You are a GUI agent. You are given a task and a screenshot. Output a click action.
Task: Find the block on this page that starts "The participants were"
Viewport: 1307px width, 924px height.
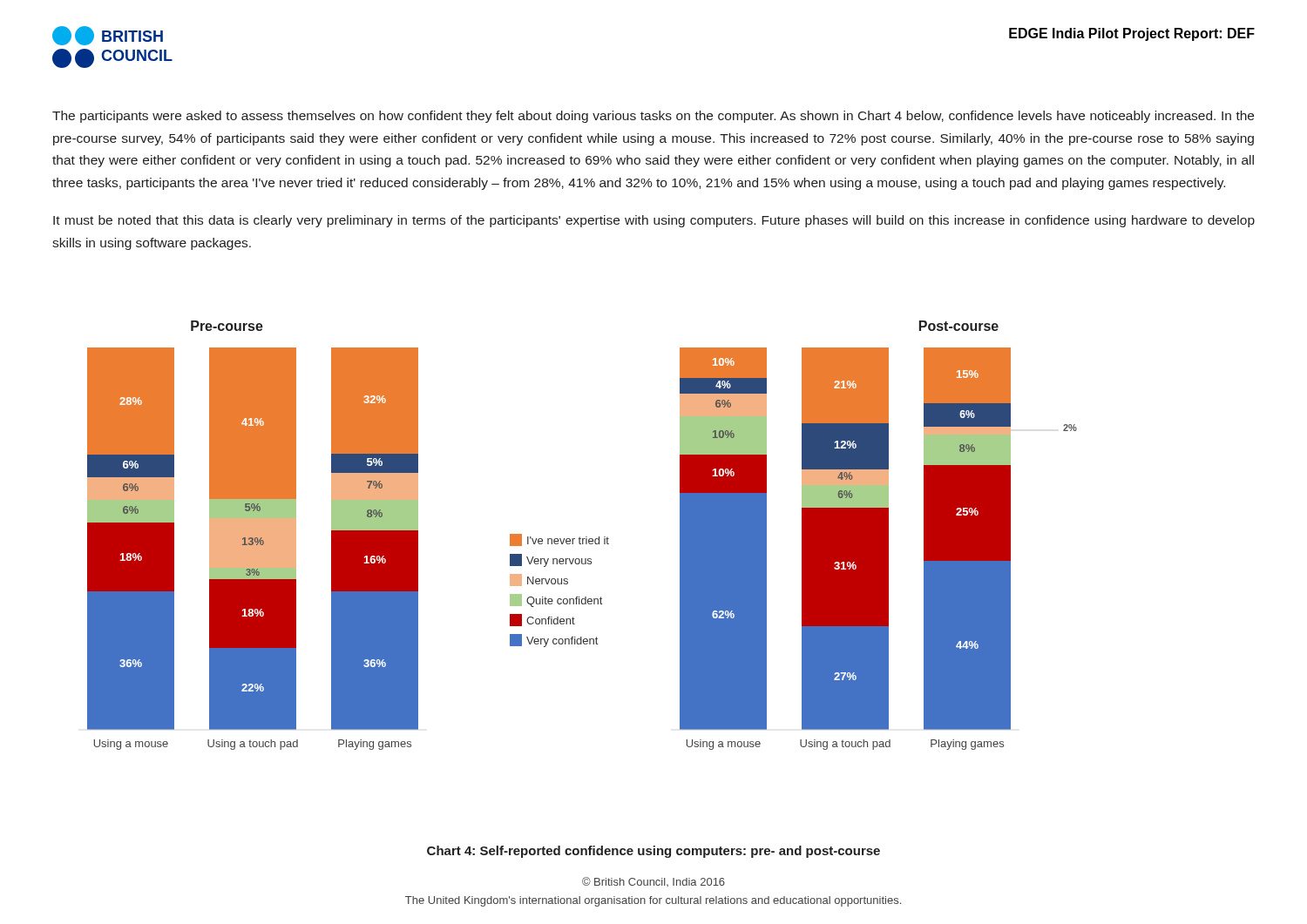pos(654,149)
